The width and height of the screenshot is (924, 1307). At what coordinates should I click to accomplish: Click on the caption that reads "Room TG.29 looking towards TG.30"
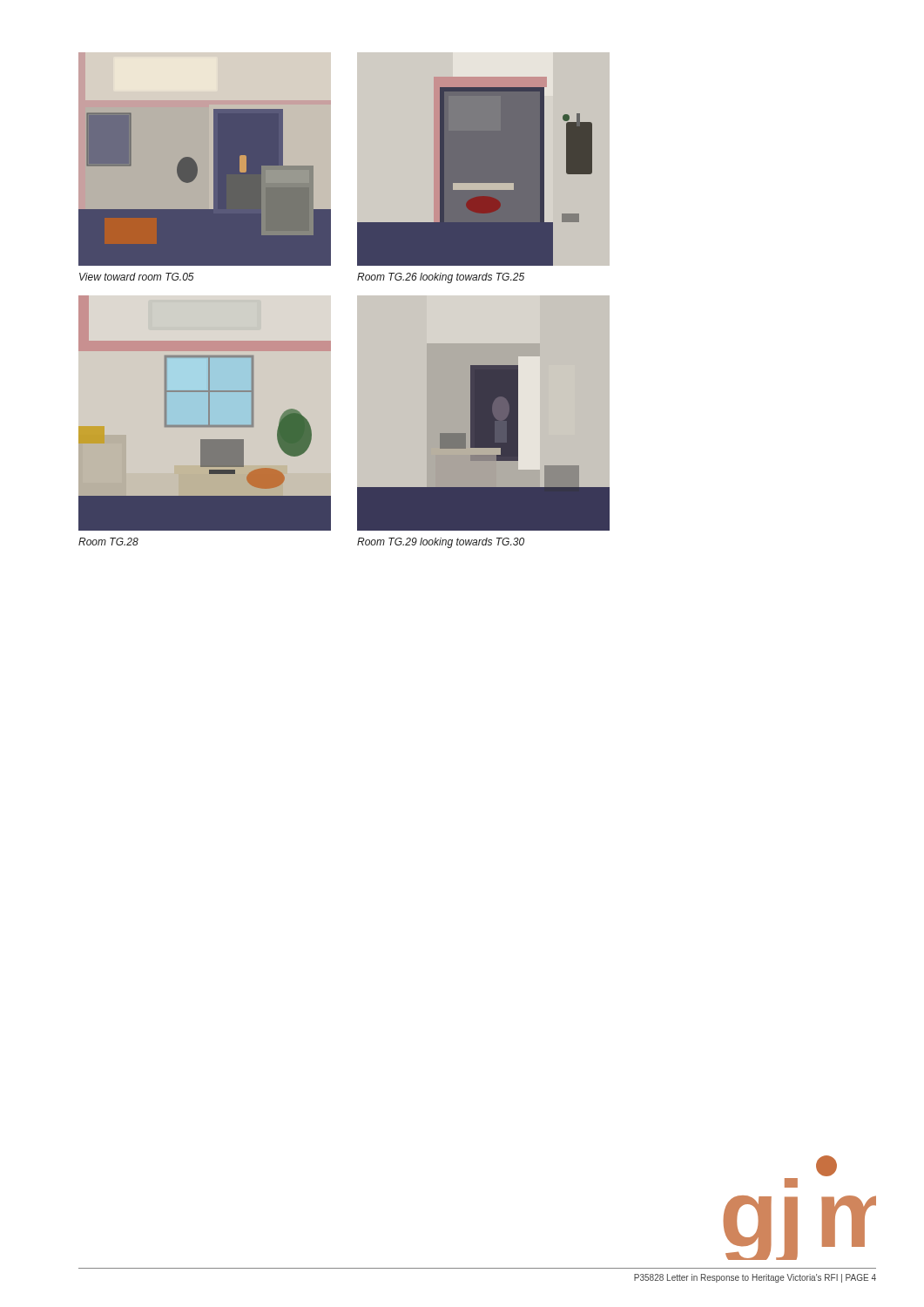click(441, 542)
